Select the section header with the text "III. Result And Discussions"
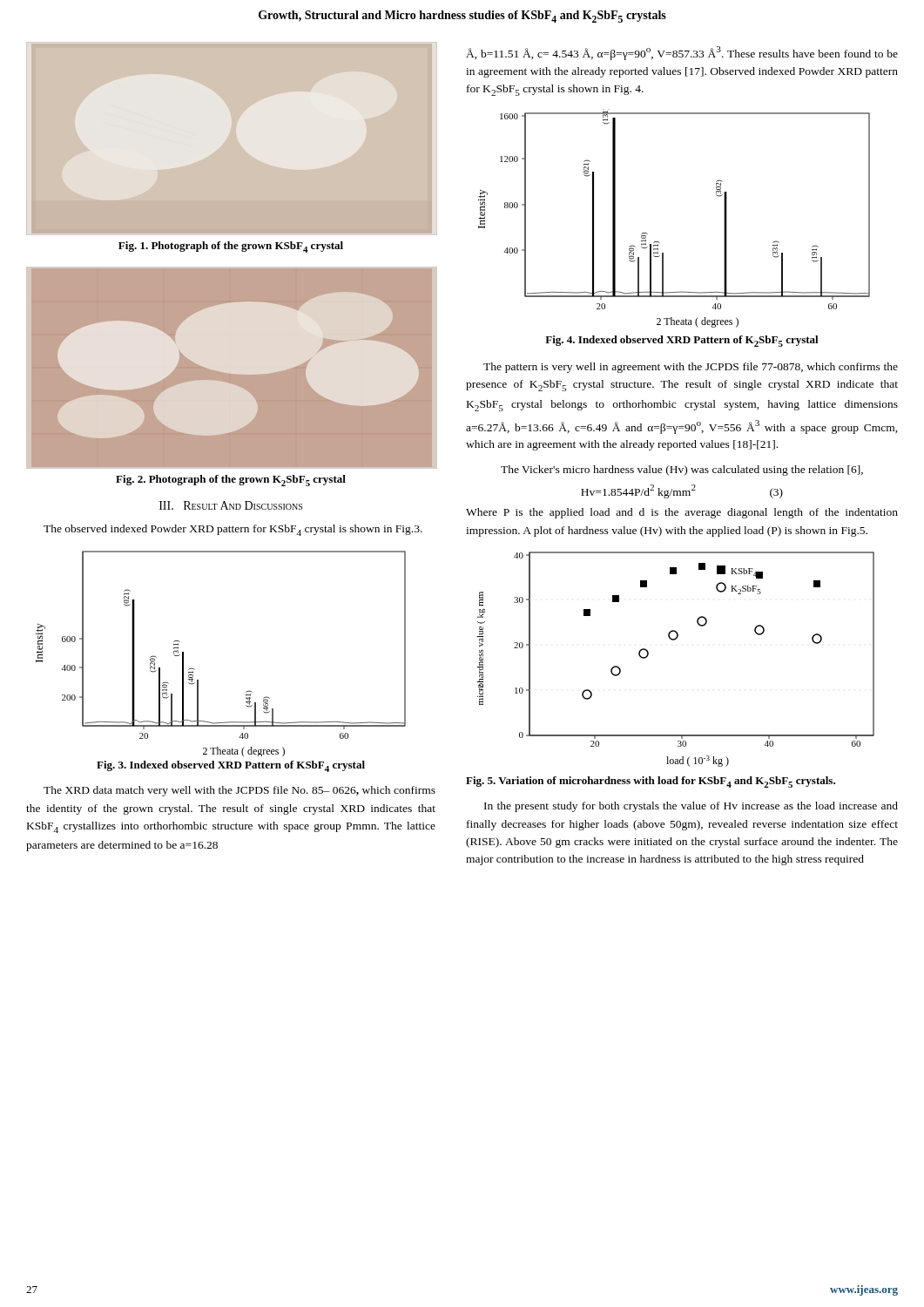The image size is (924, 1307). tap(231, 506)
